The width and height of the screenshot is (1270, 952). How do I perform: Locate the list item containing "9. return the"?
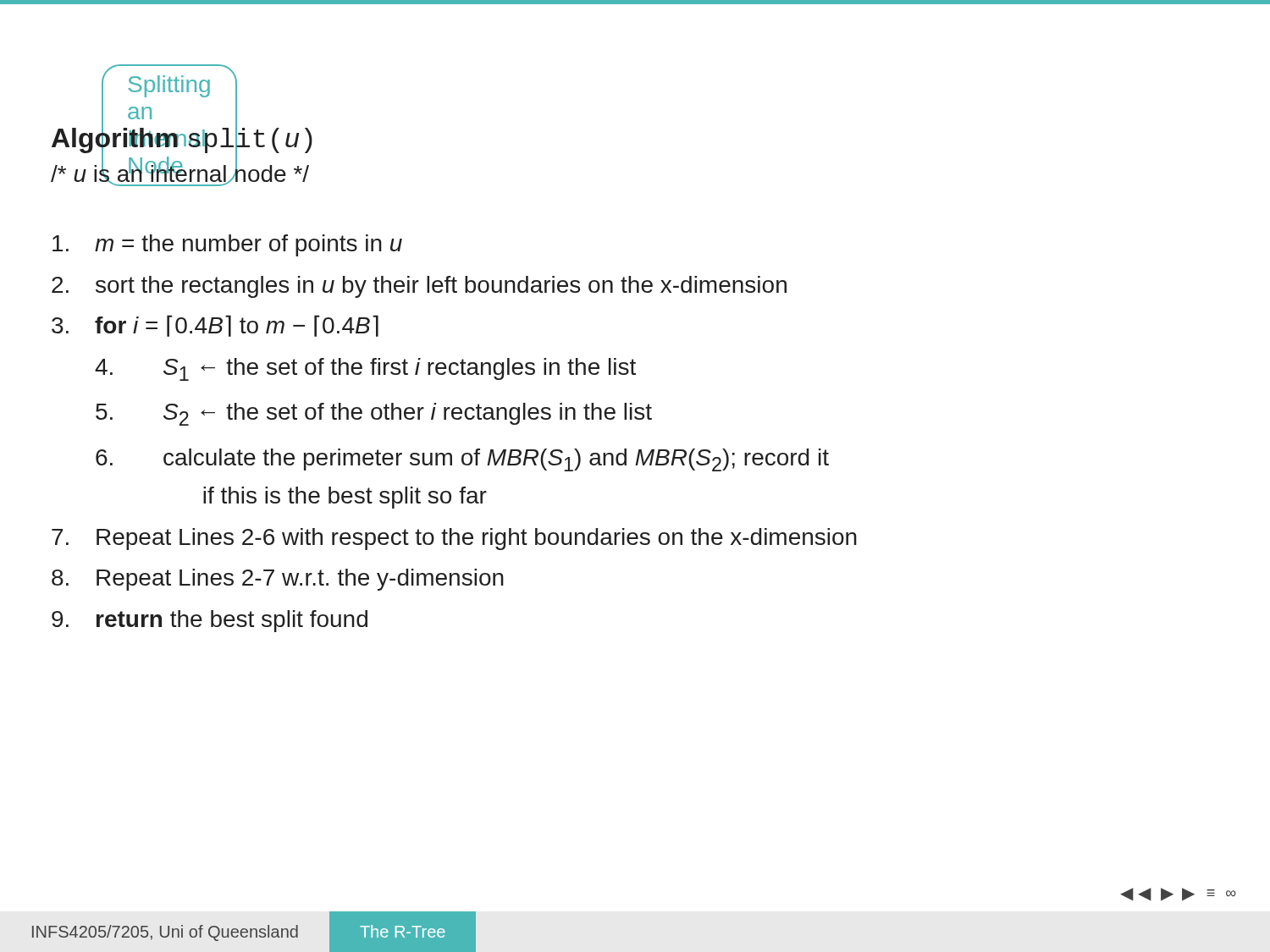tap(210, 621)
